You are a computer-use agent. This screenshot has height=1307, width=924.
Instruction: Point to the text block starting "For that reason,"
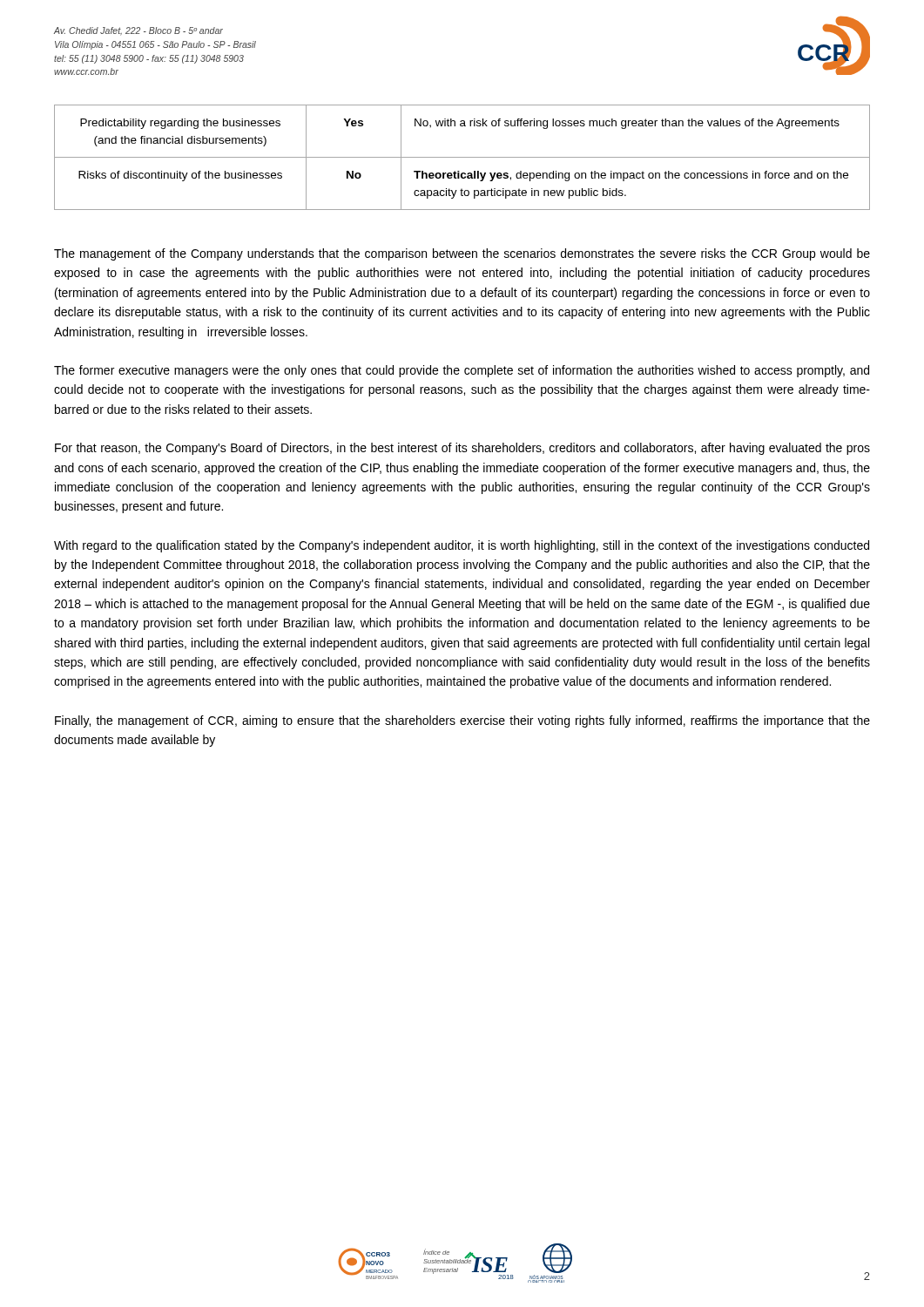tap(462, 477)
